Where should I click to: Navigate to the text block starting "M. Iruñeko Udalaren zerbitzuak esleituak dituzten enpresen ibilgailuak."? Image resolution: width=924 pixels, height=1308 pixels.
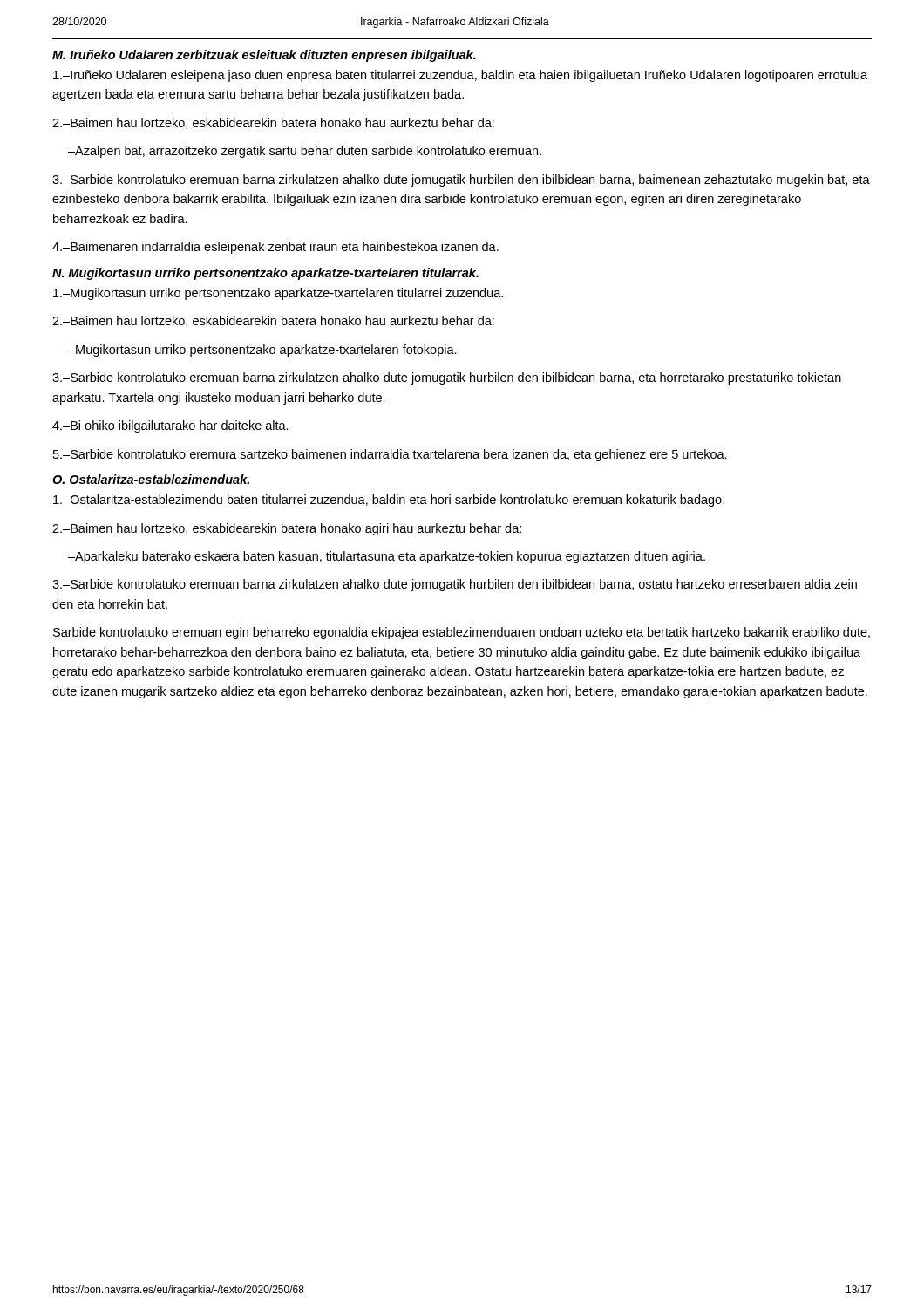click(x=264, y=55)
